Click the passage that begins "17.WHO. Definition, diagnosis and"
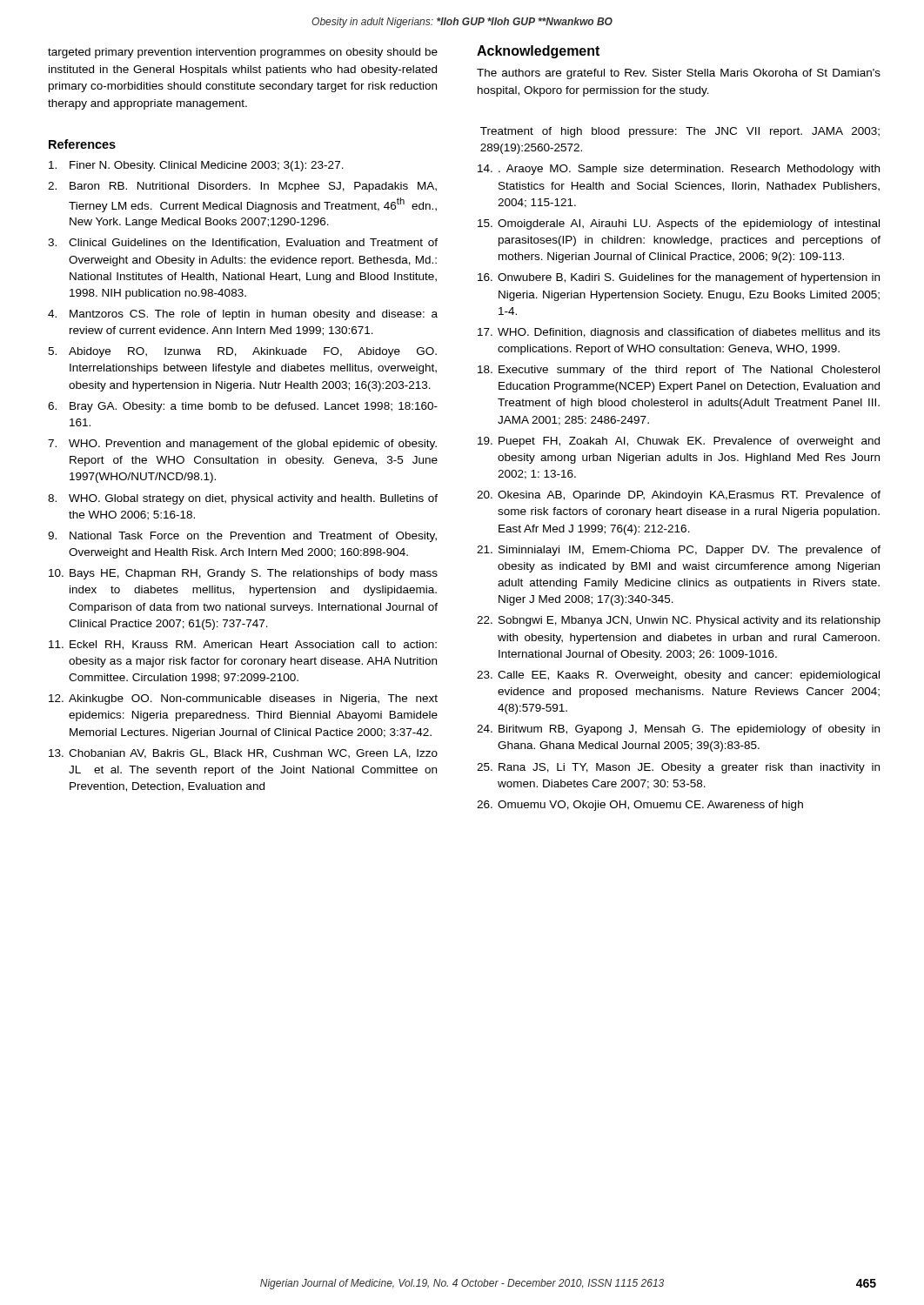 [x=679, y=340]
